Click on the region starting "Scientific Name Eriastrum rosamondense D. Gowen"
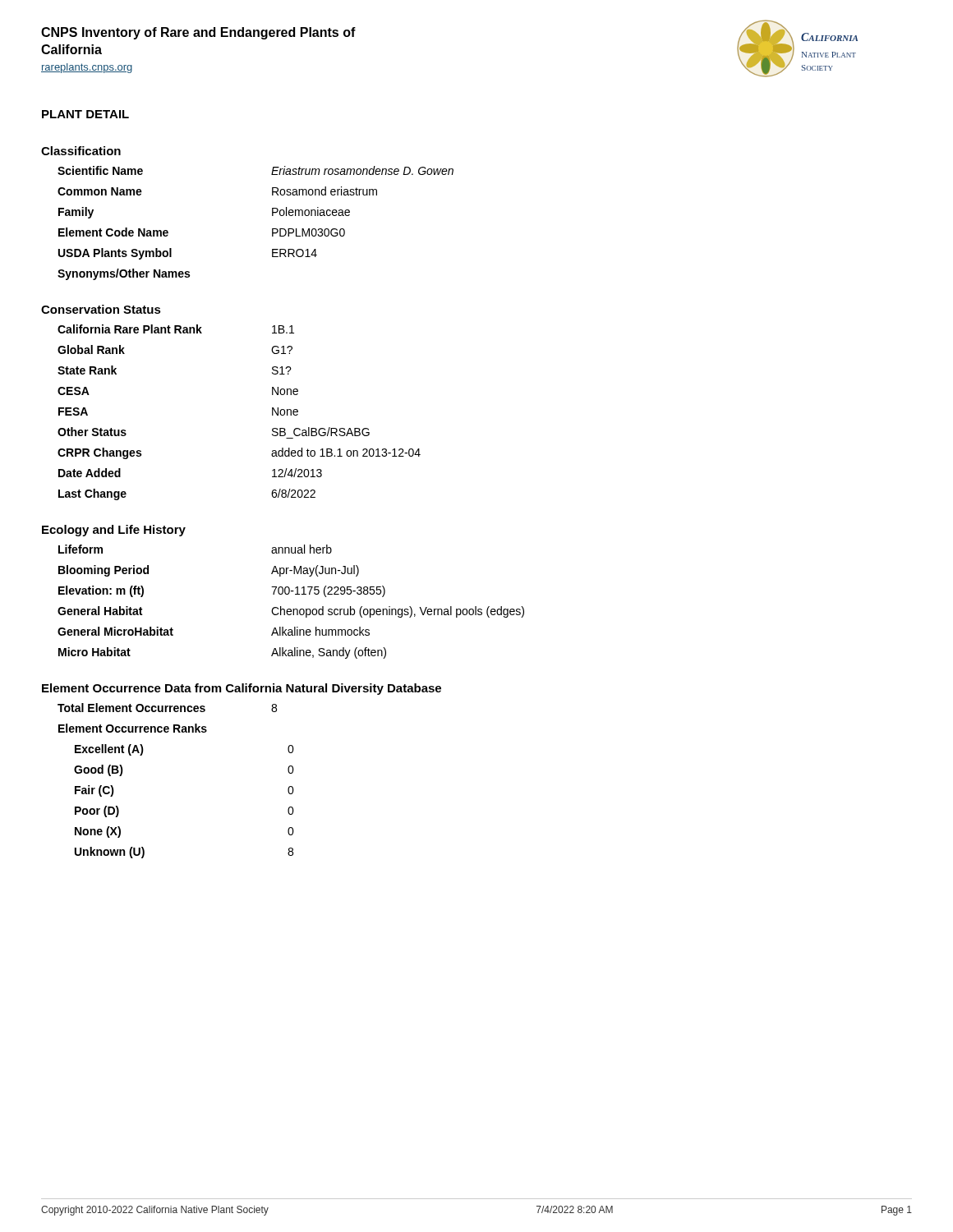Screen dimensions: 1232x953 coord(98,170)
